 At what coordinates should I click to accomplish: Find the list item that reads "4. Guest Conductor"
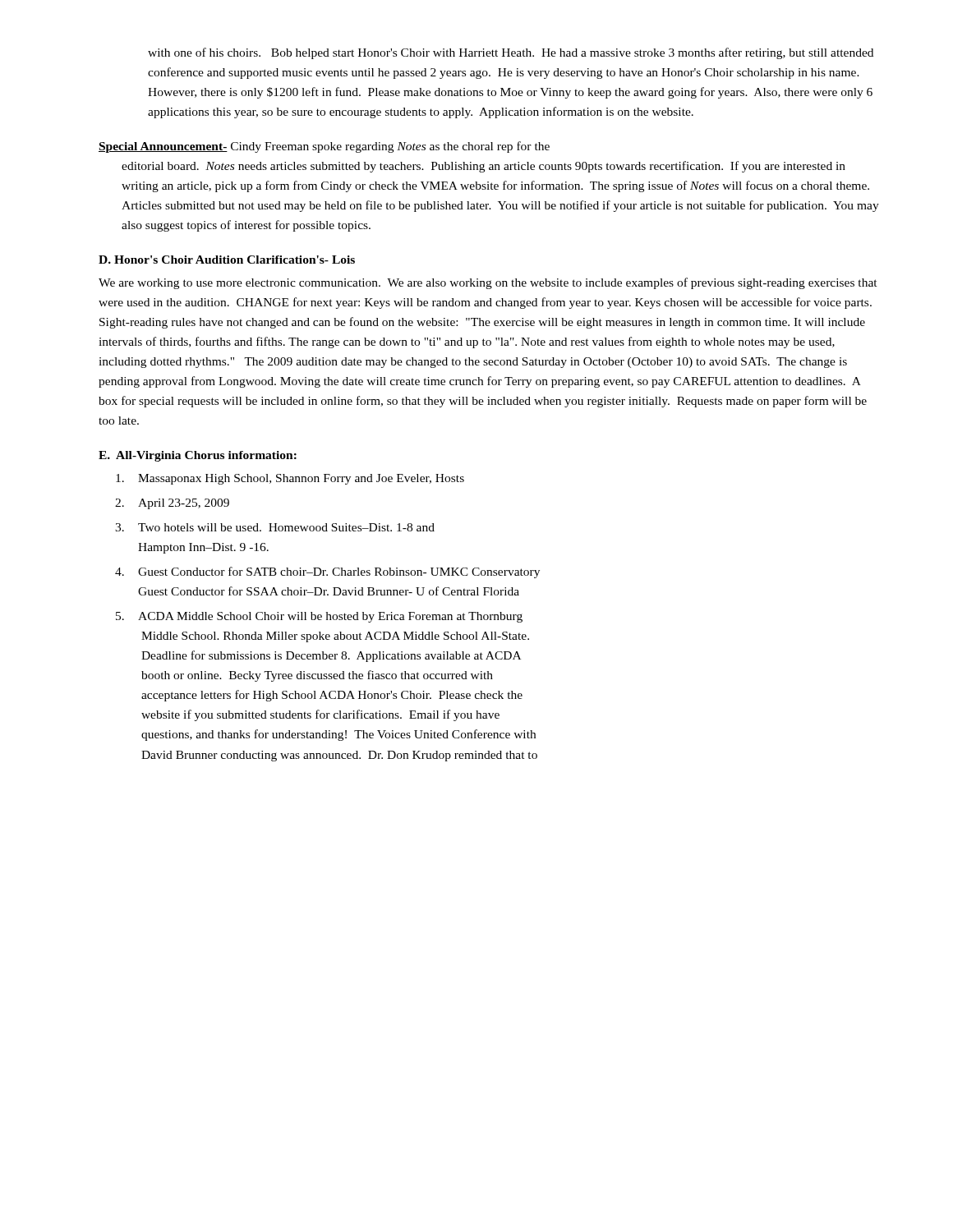(x=497, y=582)
